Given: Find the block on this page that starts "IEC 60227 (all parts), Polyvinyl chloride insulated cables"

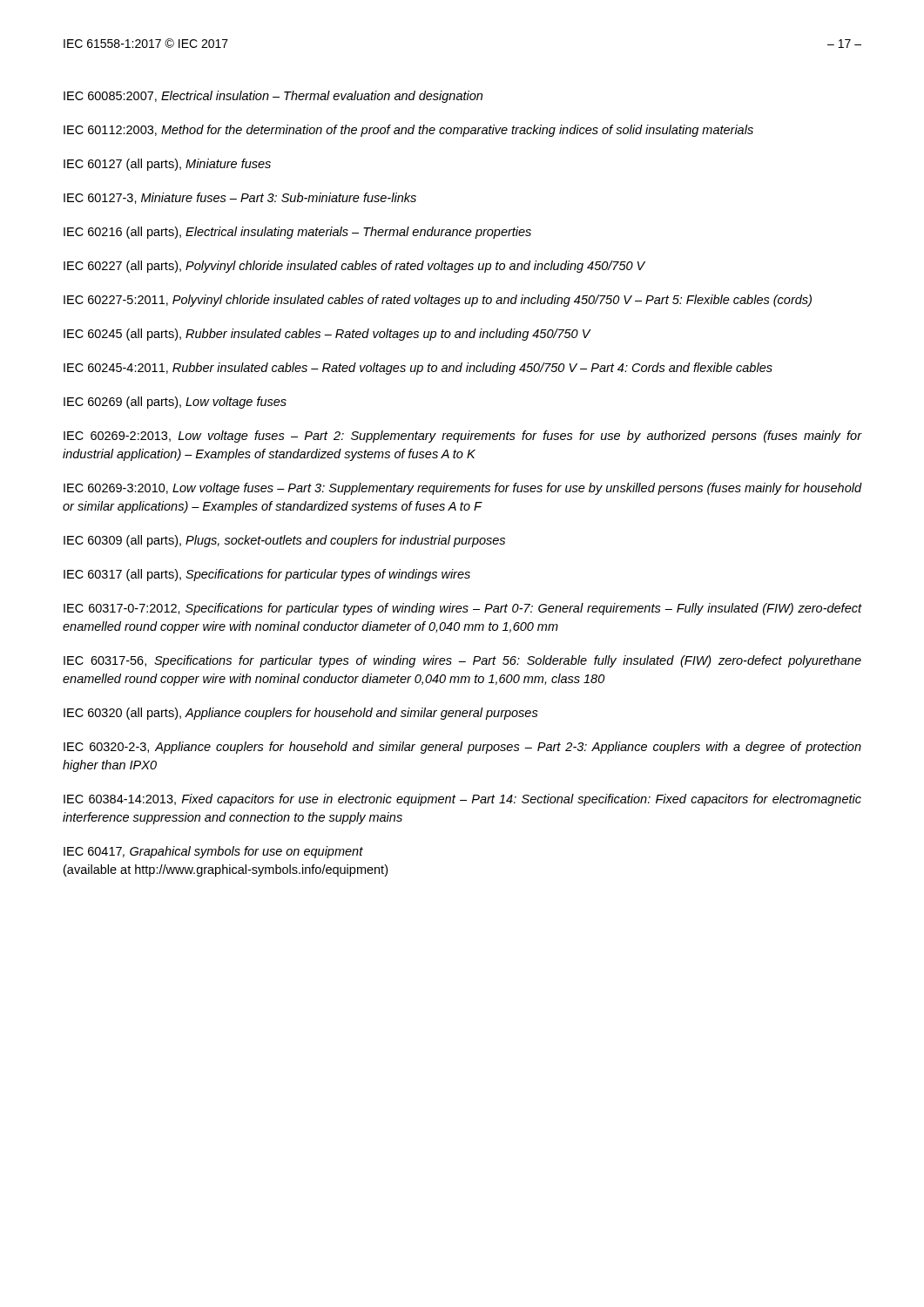Looking at the screenshot, I should [x=354, y=266].
